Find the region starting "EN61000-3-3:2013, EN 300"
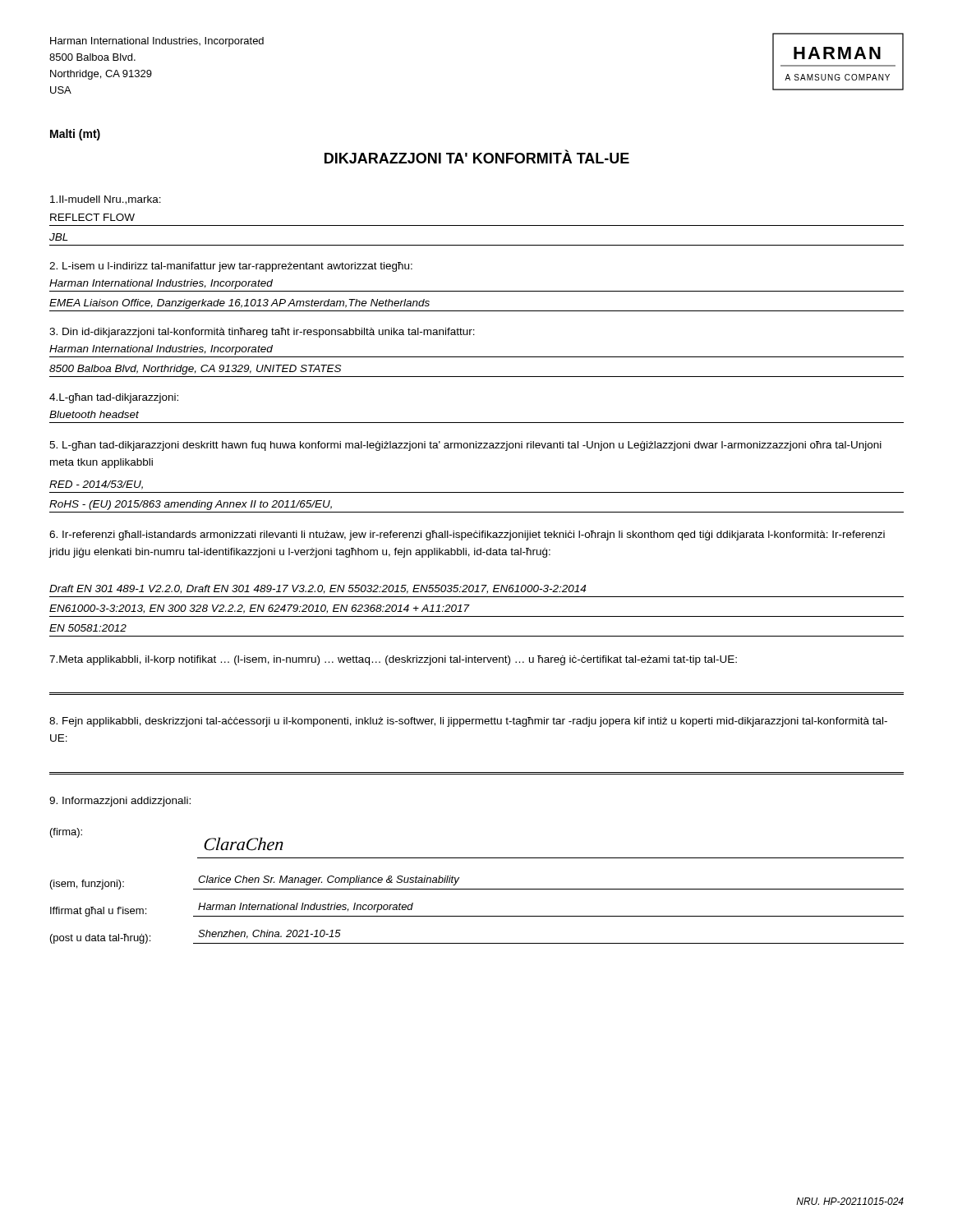953x1232 pixels. (x=259, y=608)
